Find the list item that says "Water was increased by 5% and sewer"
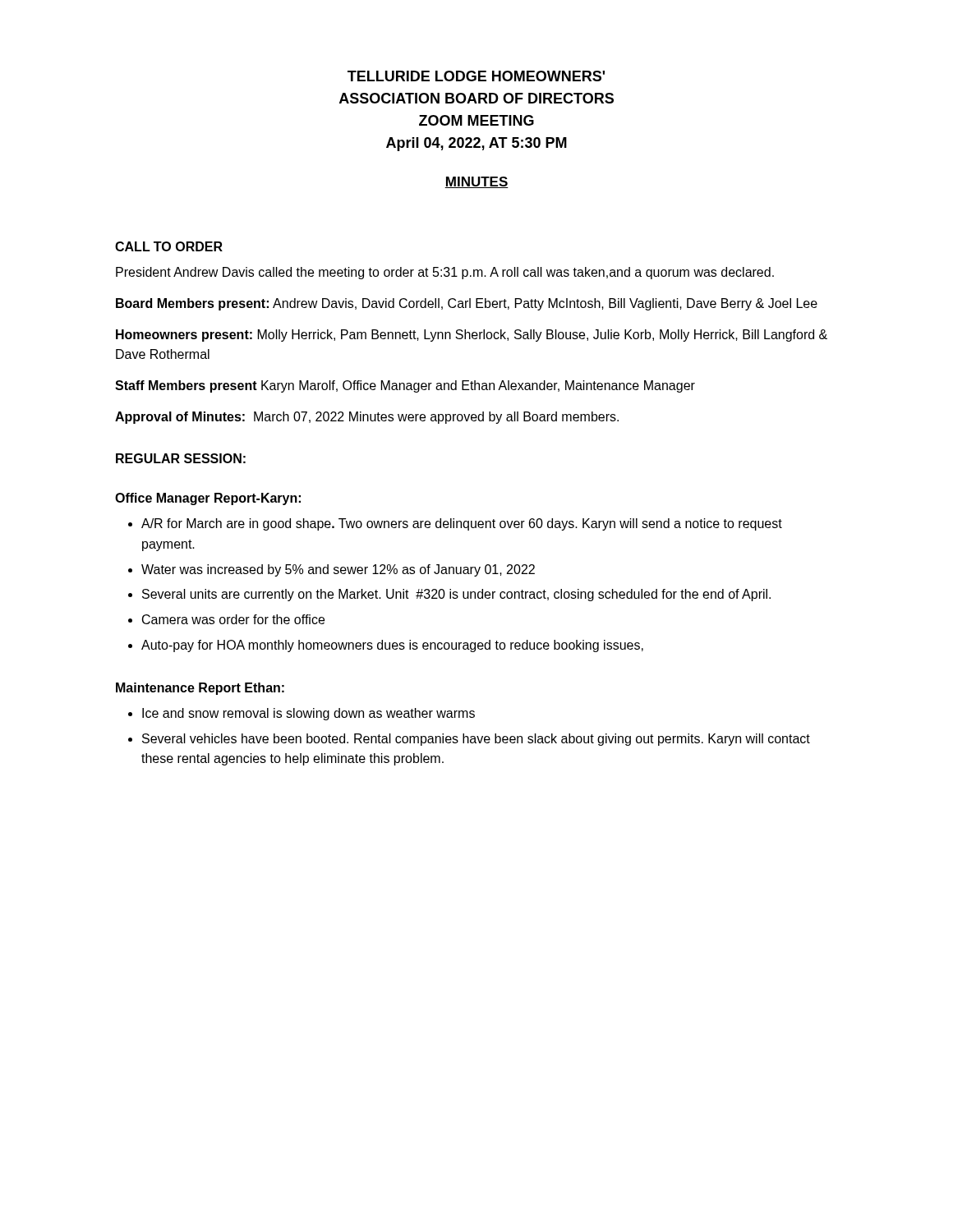953x1232 pixels. [x=338, y=569]
